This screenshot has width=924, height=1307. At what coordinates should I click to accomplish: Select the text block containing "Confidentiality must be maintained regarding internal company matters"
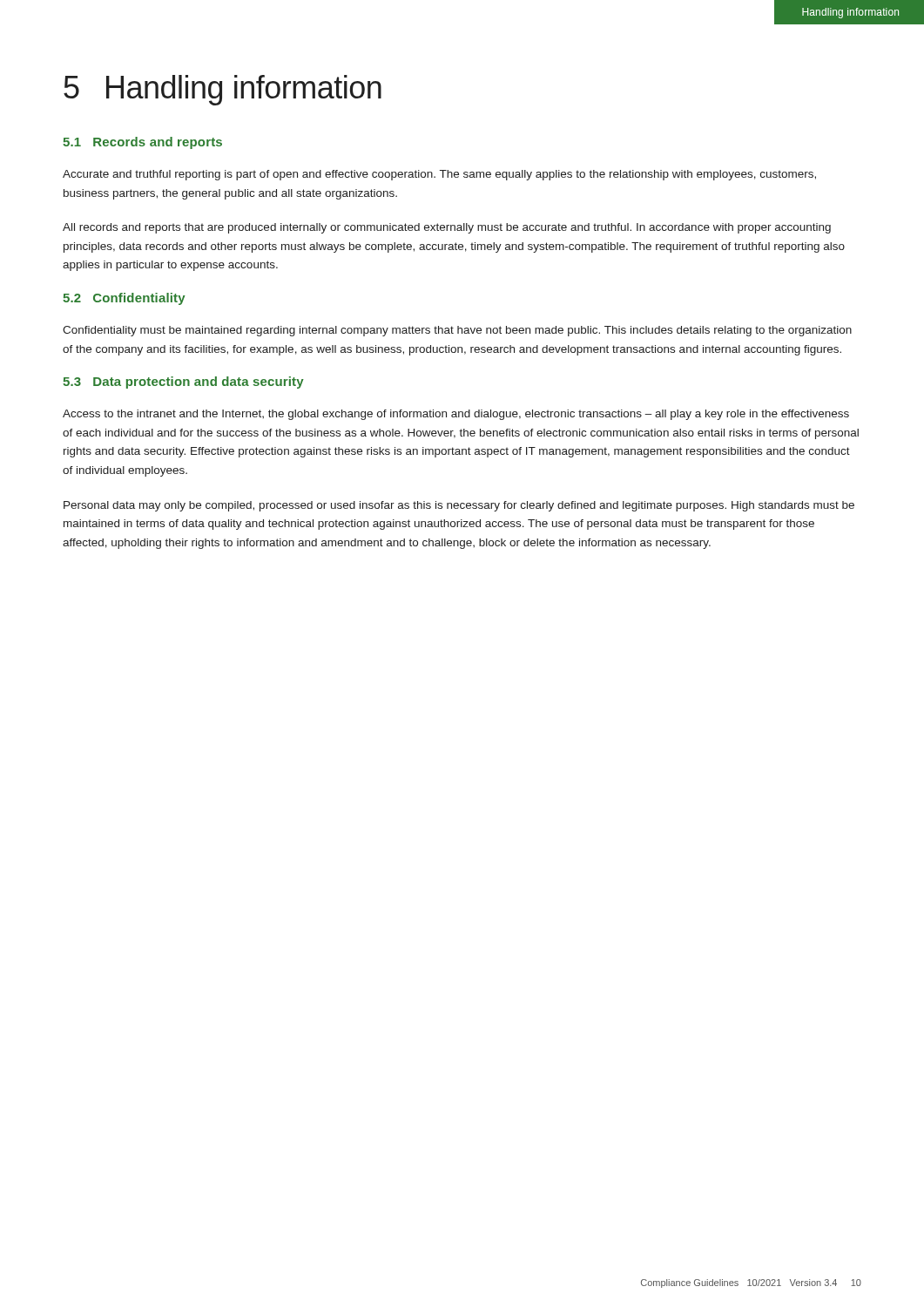(x=462, y=339)
